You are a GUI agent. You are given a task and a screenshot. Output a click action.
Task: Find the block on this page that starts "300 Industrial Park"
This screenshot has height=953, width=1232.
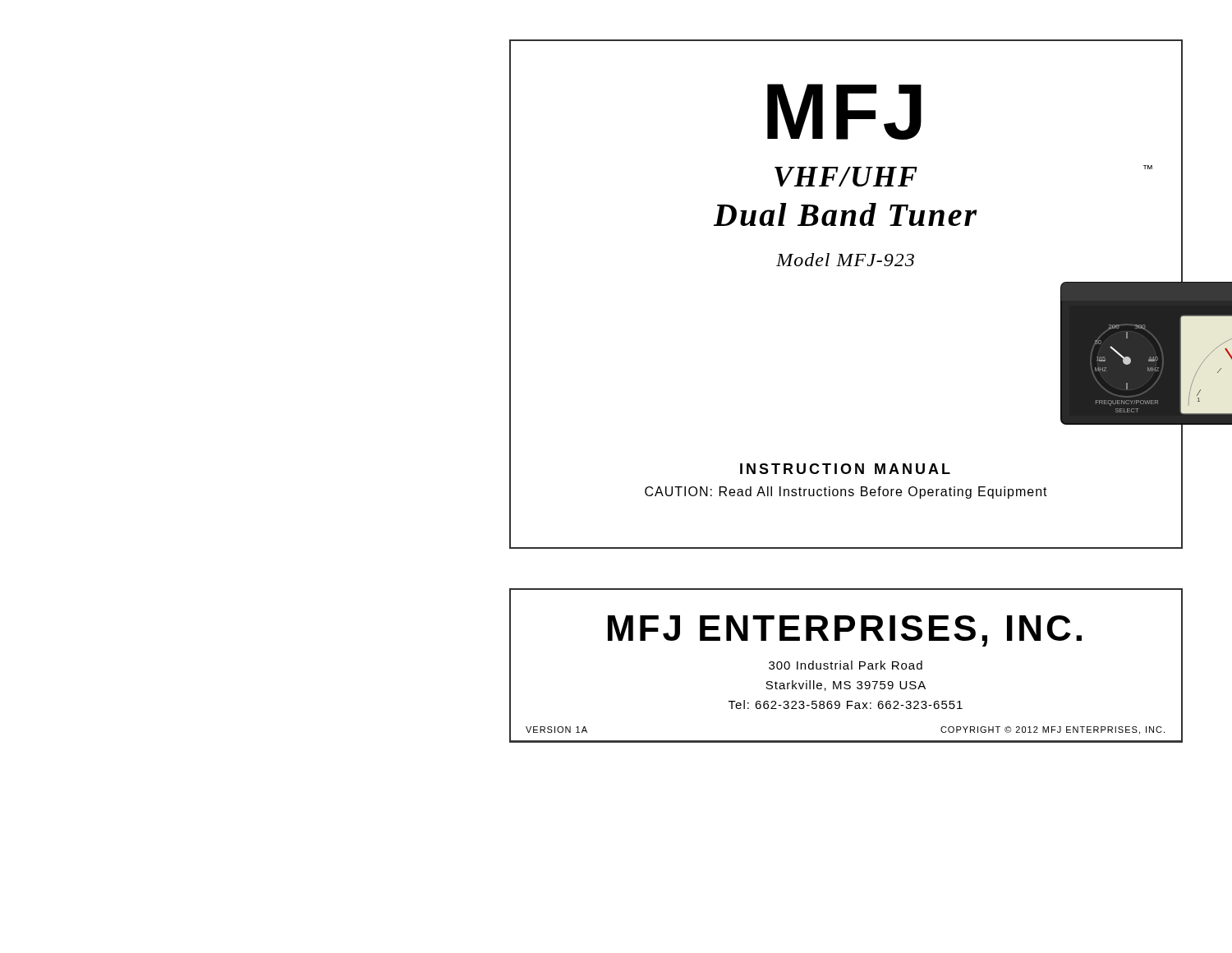click(x=846, y=685)
